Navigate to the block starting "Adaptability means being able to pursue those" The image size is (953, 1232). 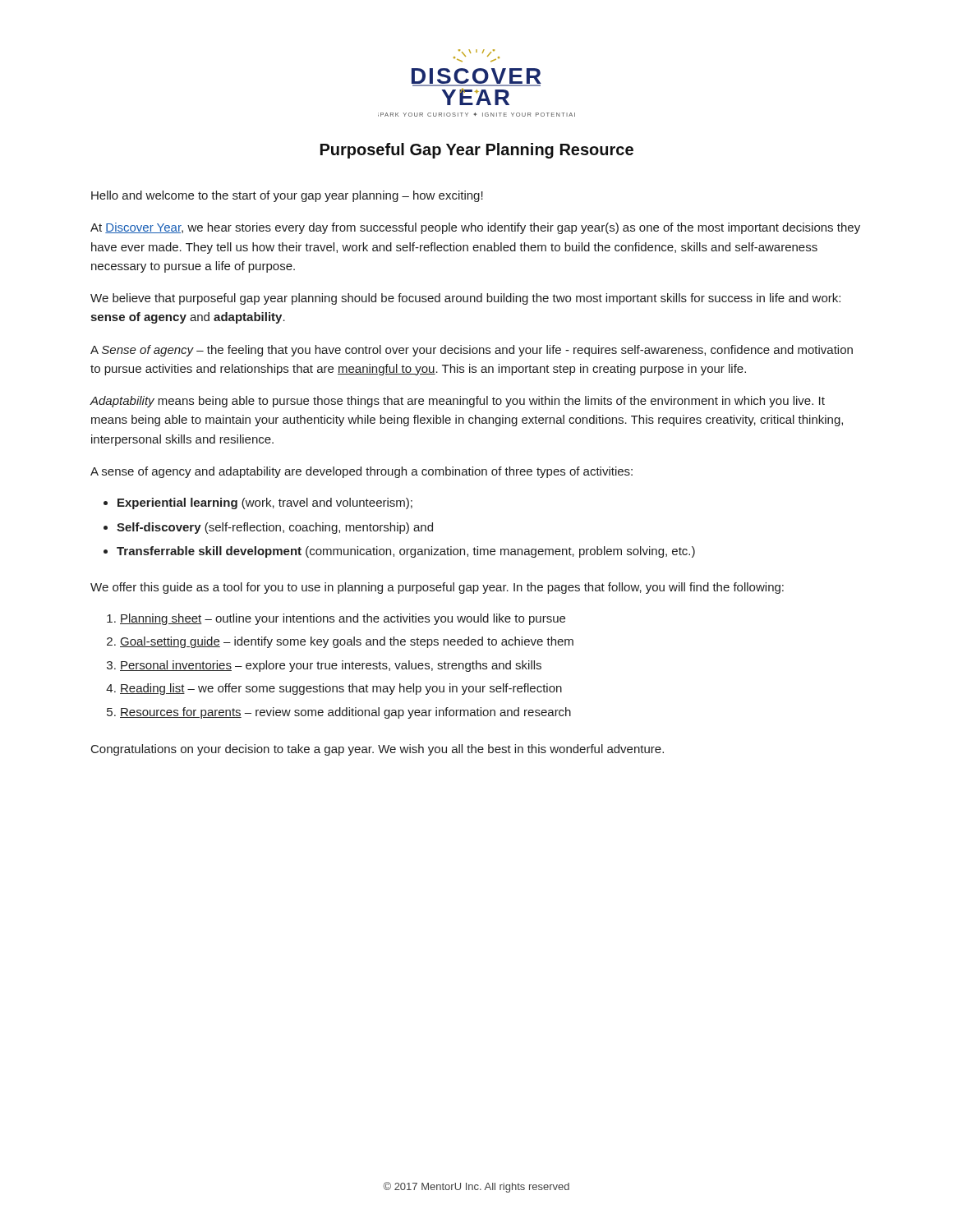[467, 419]
